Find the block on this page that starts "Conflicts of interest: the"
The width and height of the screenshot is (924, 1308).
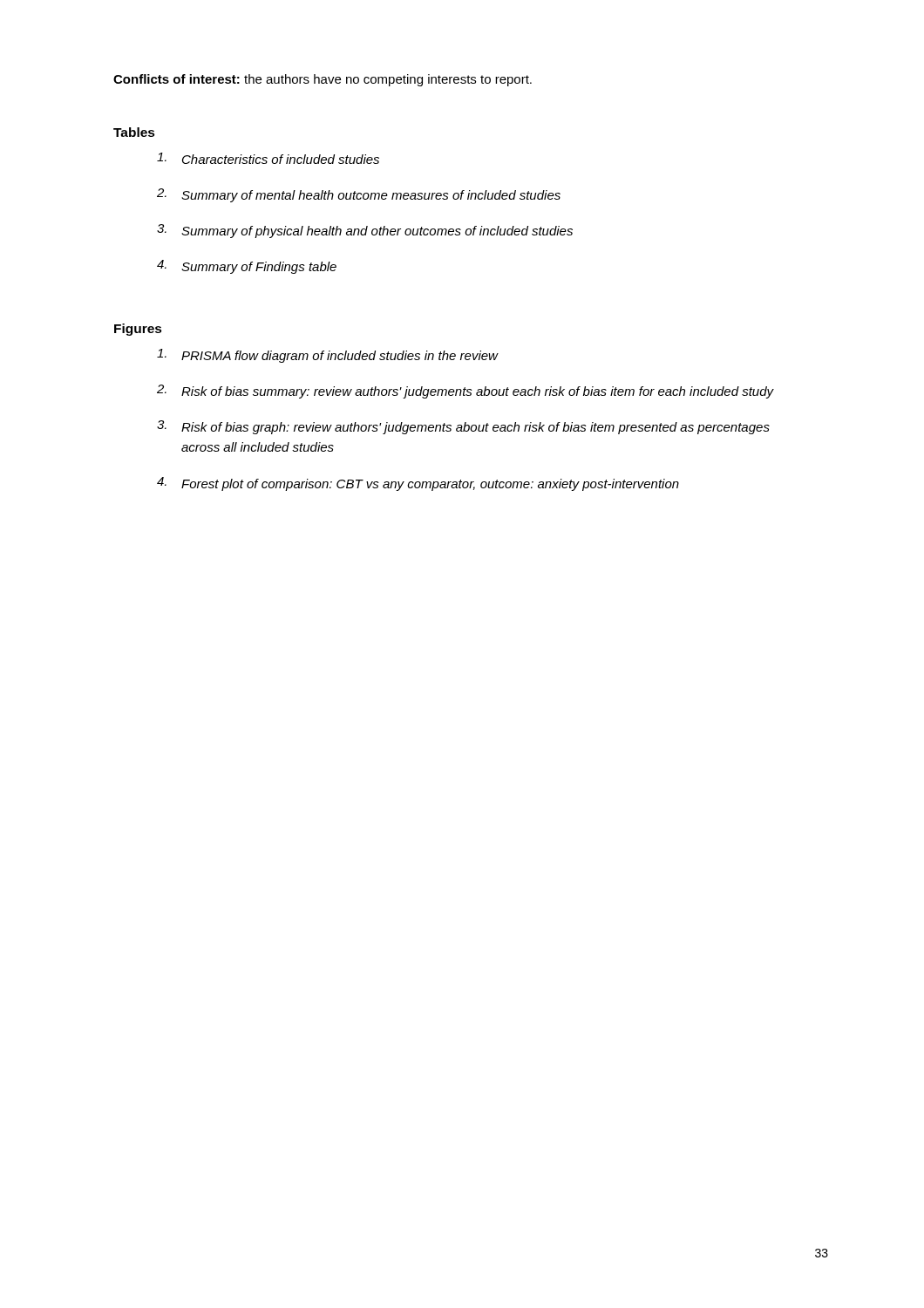coord(323,79)
